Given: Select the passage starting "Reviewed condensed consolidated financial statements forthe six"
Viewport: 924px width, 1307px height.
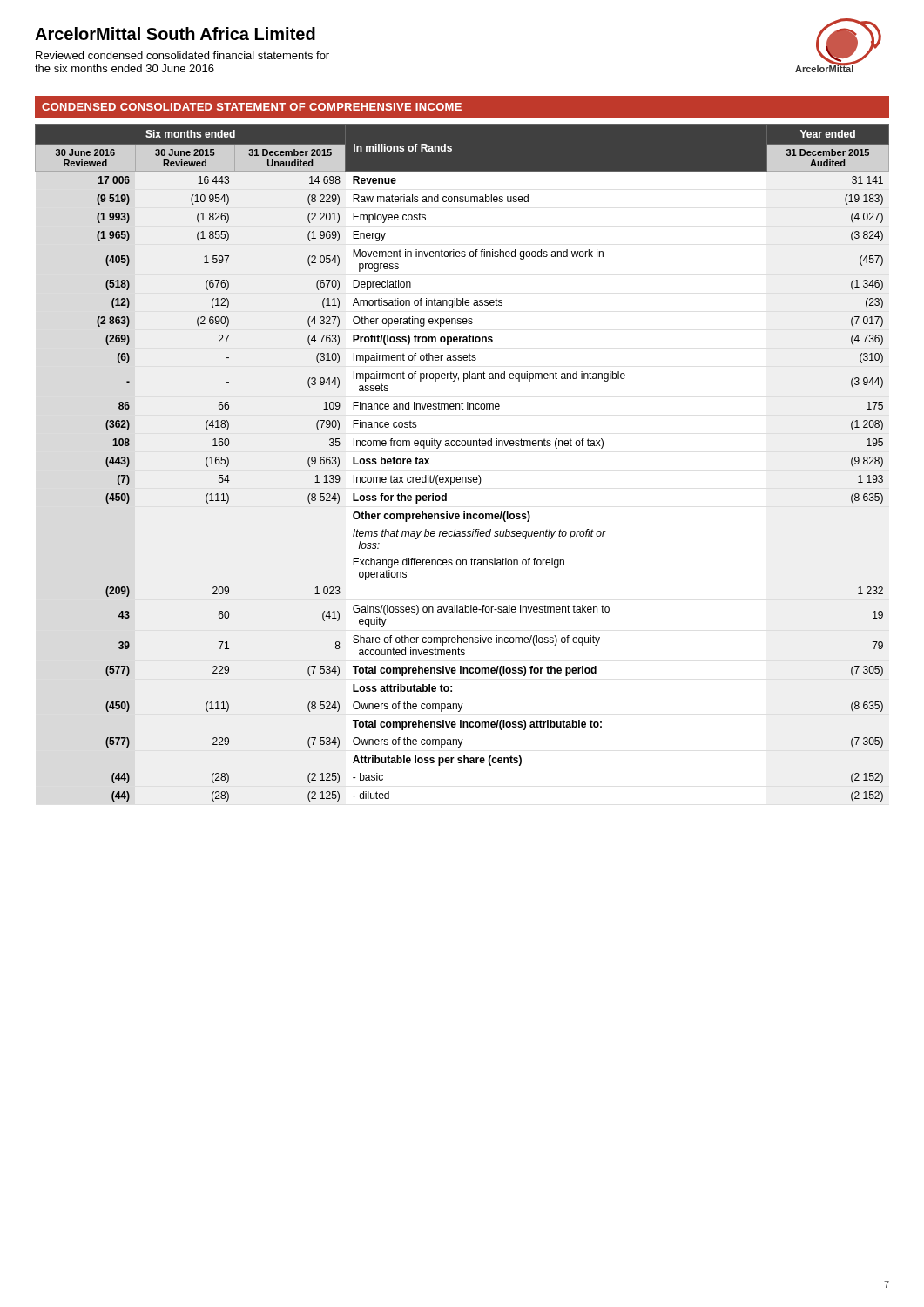Looking at the screenshot, I should 182,62.
